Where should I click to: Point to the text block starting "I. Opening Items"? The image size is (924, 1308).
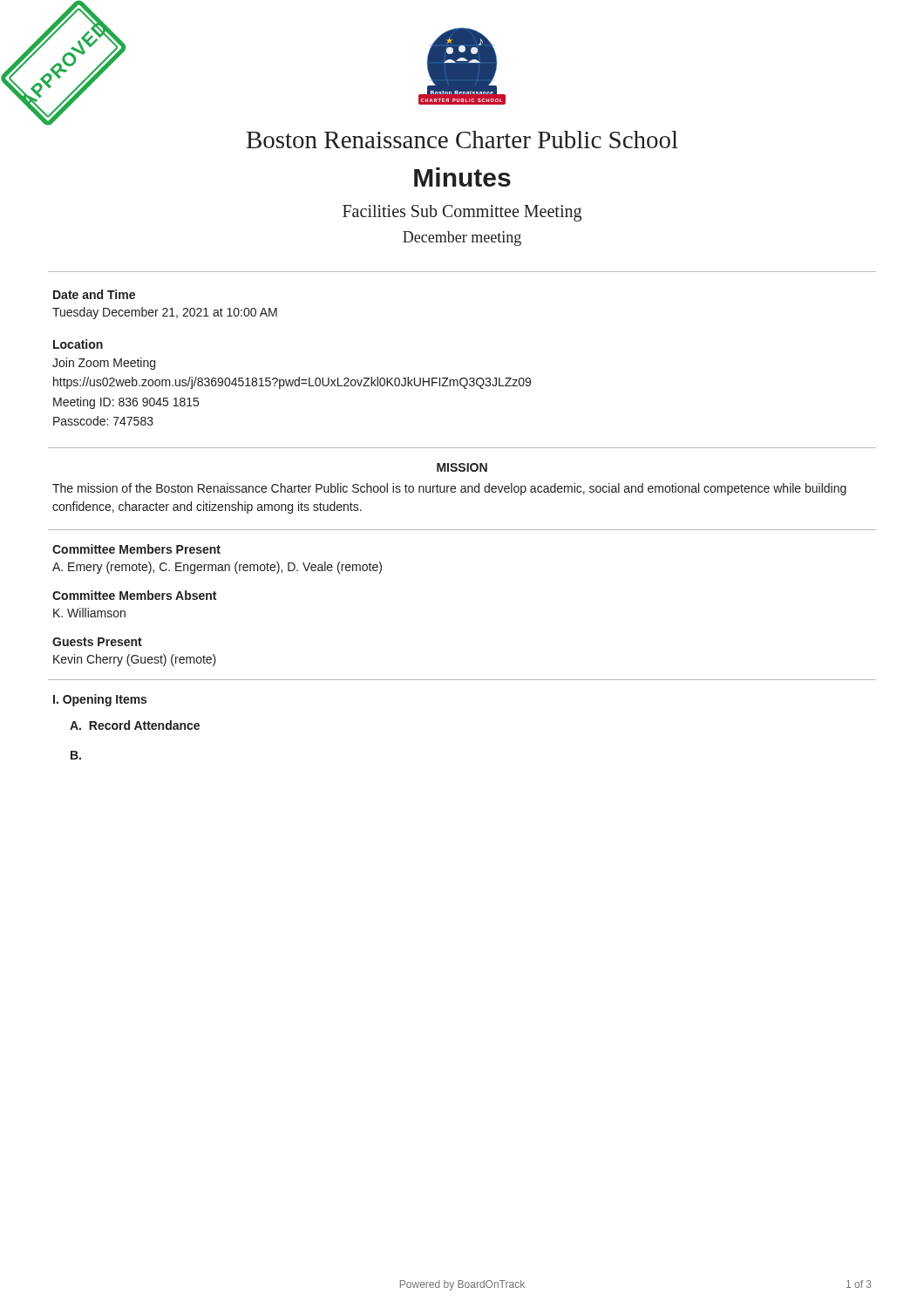[x=100, y=699]
